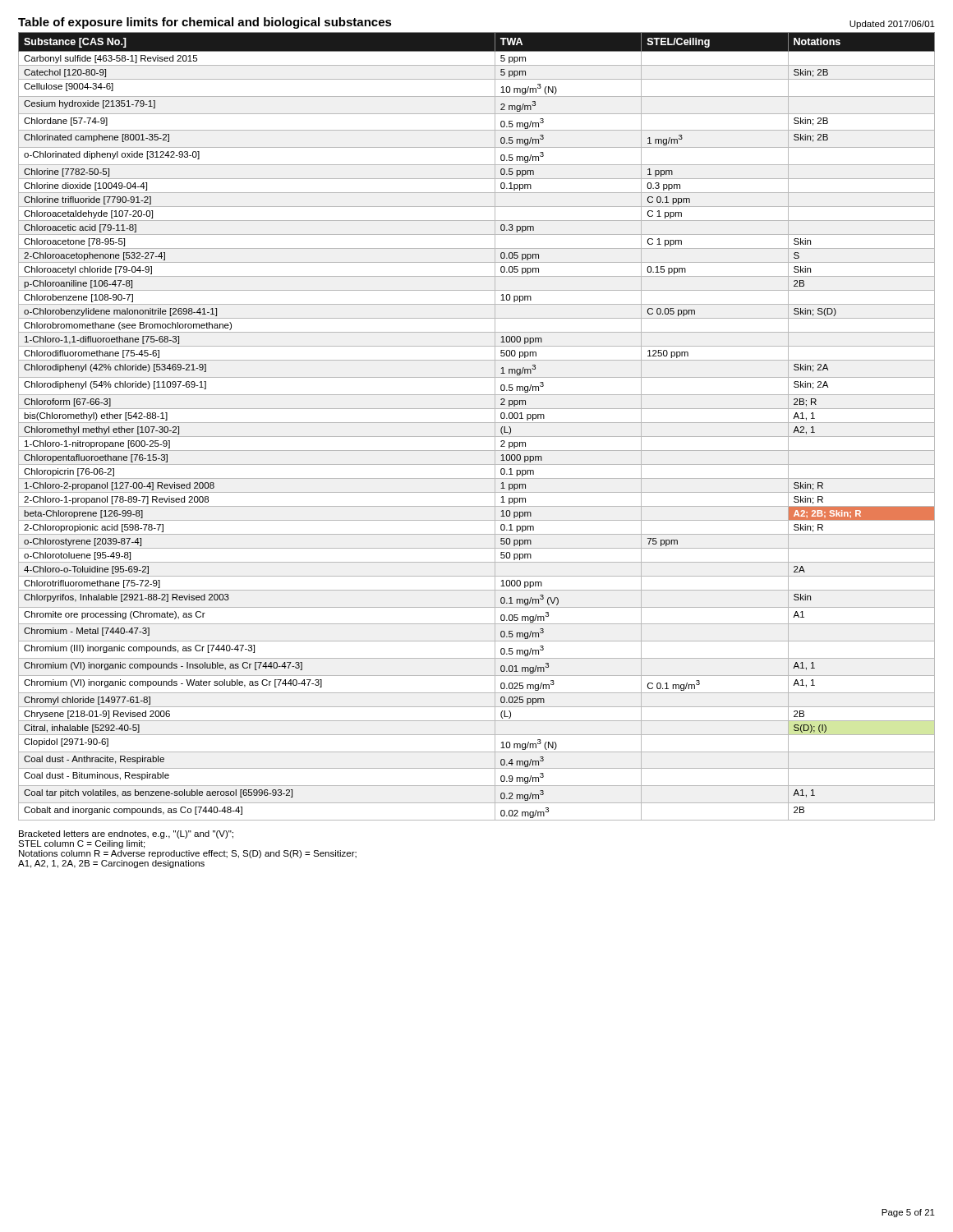Point to the block beginning "STEL column C ="
Viewport: 953px width, 1232px height.
[82, 843]
